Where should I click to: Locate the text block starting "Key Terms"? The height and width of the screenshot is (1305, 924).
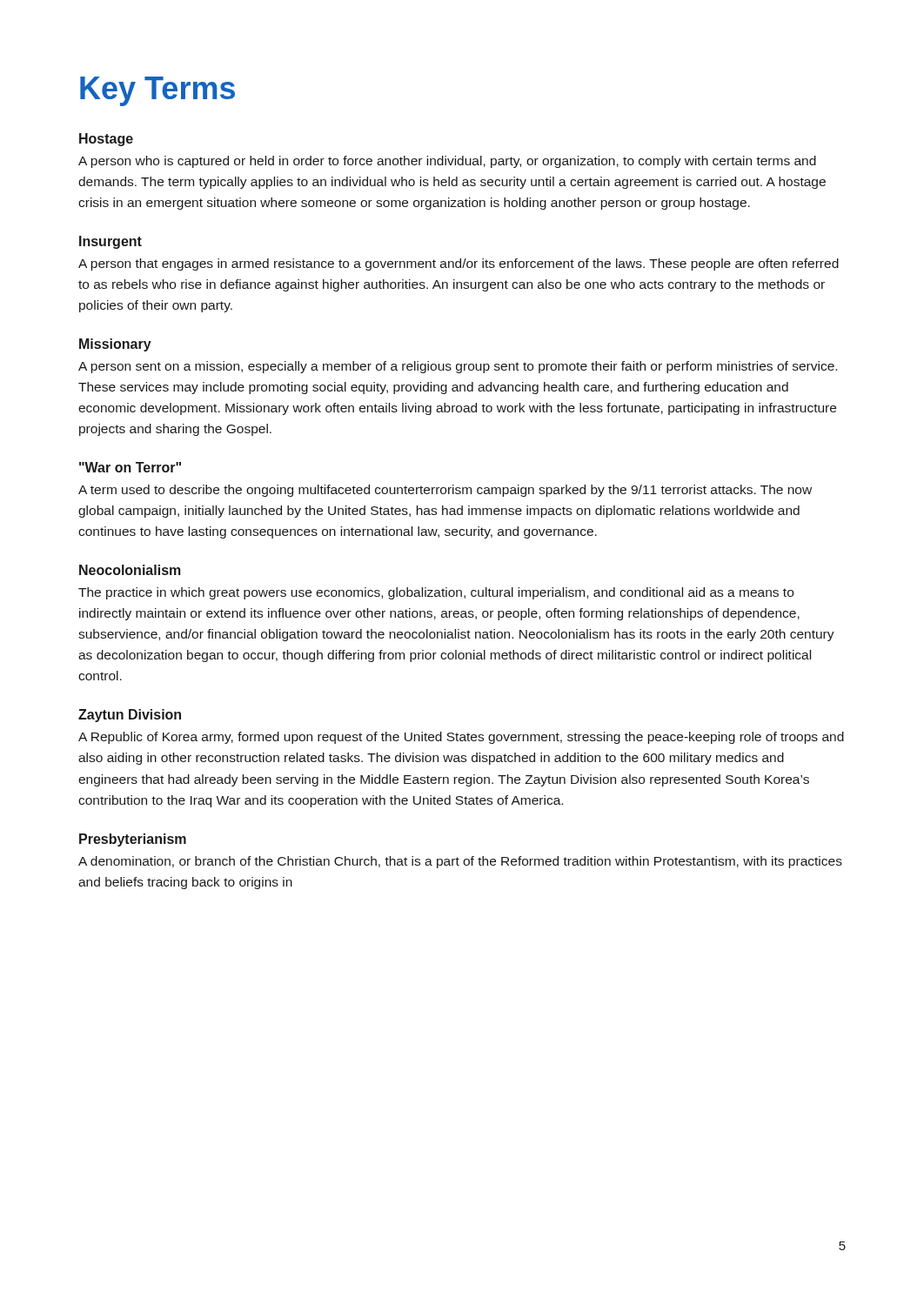(157, 88)
